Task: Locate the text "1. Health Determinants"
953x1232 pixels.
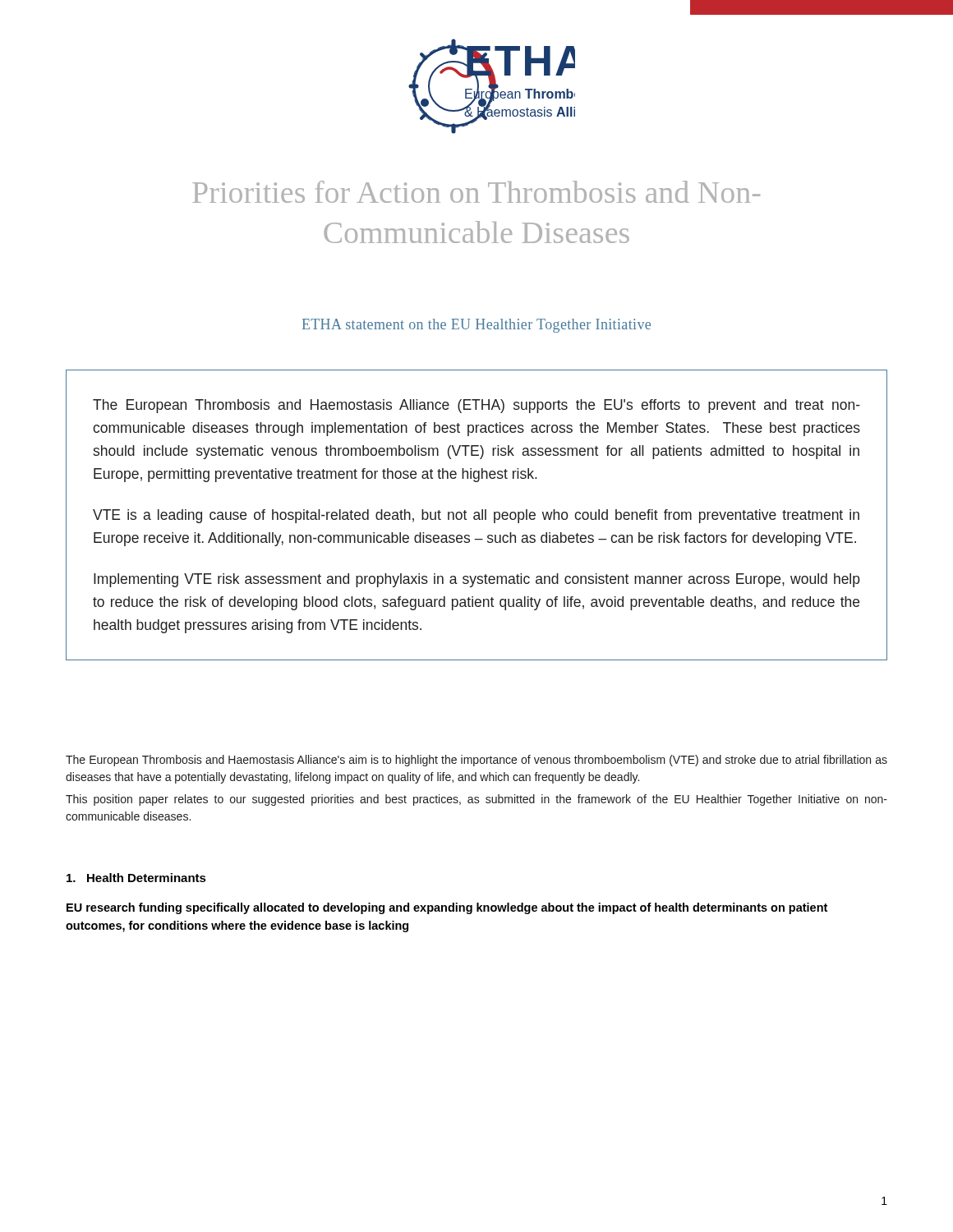Action: coord(136,878)
